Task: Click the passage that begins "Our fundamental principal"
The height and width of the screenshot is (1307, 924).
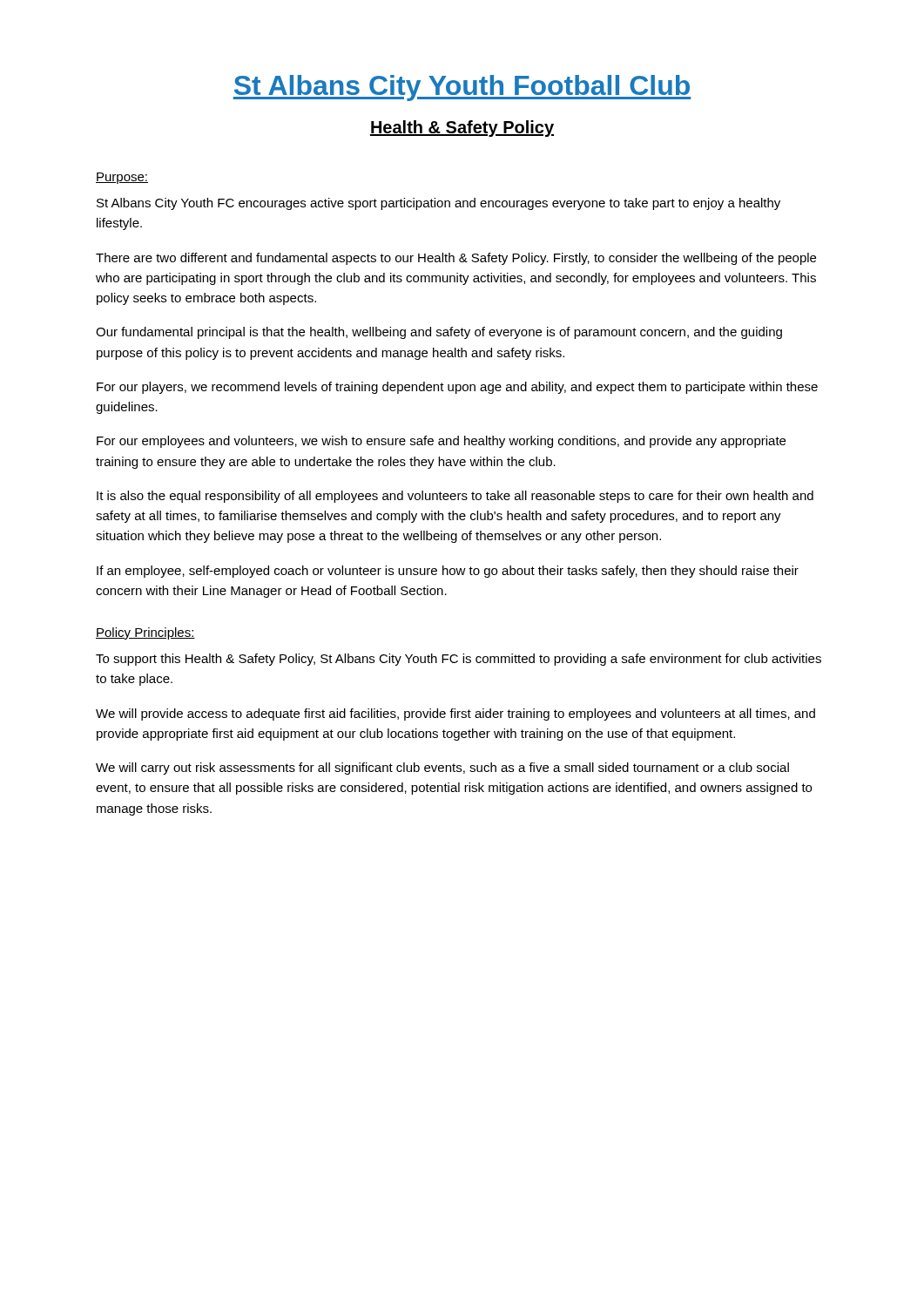Action: (439, 342)
